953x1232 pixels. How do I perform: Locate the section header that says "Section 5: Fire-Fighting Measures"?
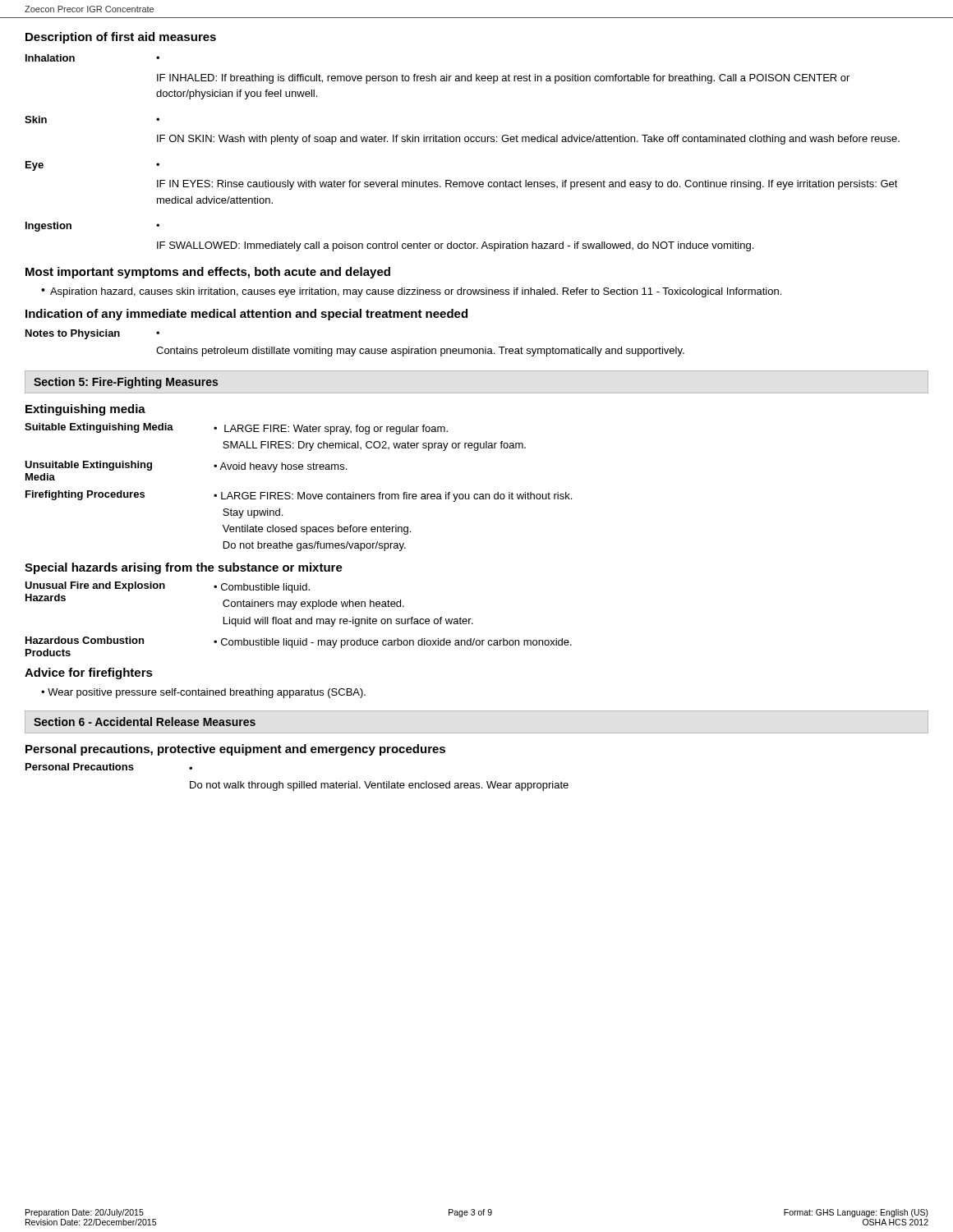(126, 381)
